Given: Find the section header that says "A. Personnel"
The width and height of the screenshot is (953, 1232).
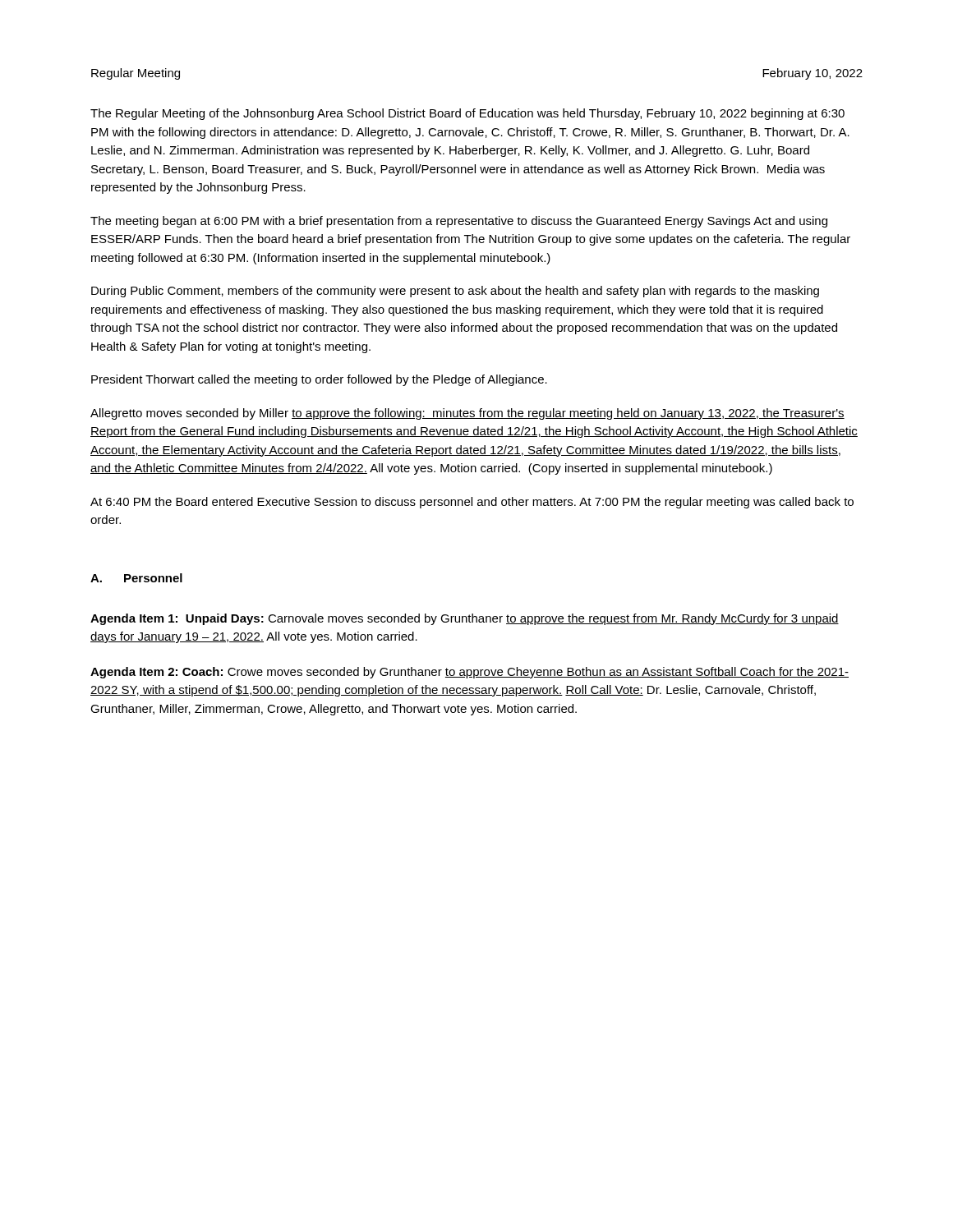Looking at the screenshot, I should click(x=137, y=577).
